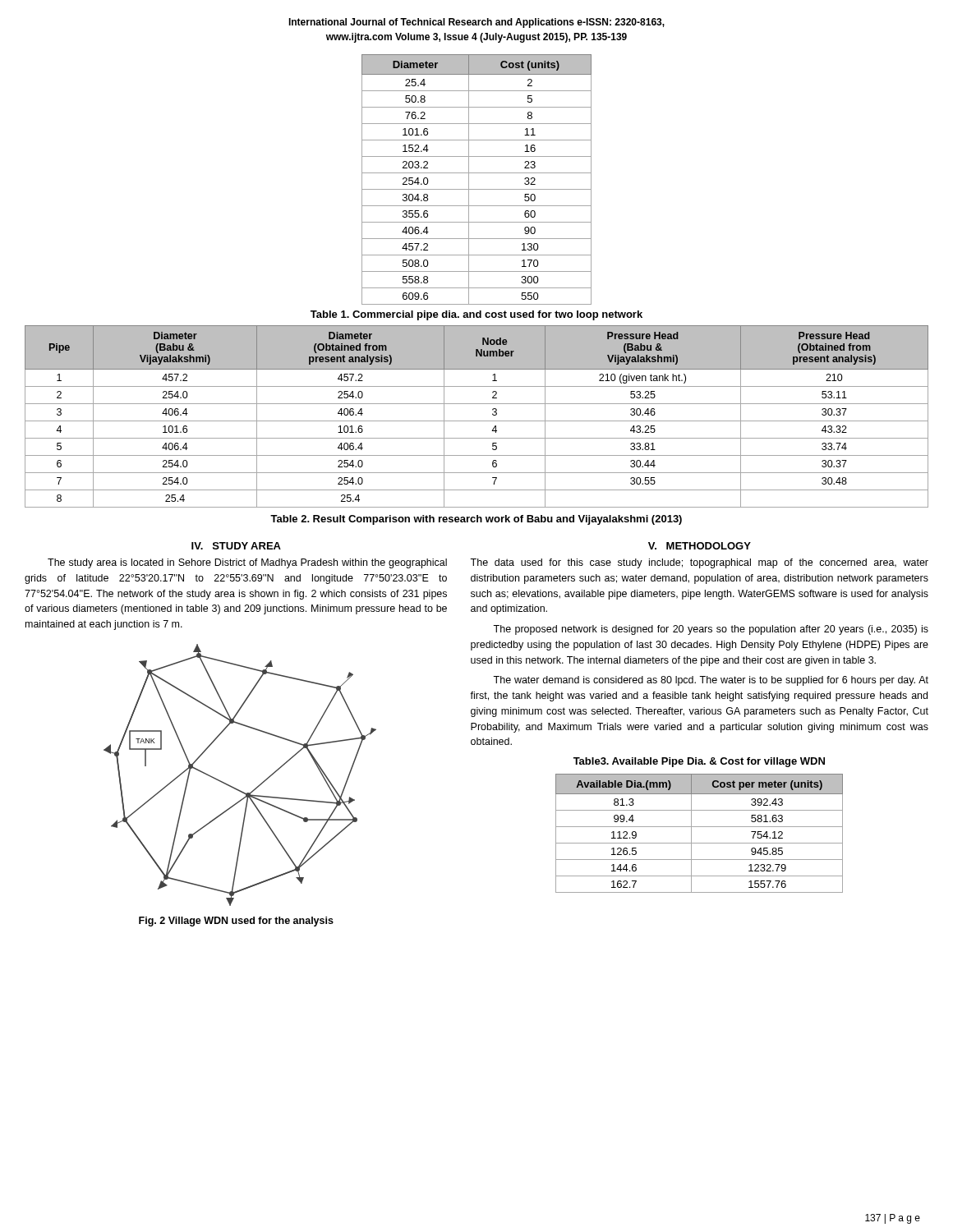Viewport: 953px width, 1232px height.
Task: Find the block starting "Table3. Available Pipe Dia. & Cost"
Action: 699,761
